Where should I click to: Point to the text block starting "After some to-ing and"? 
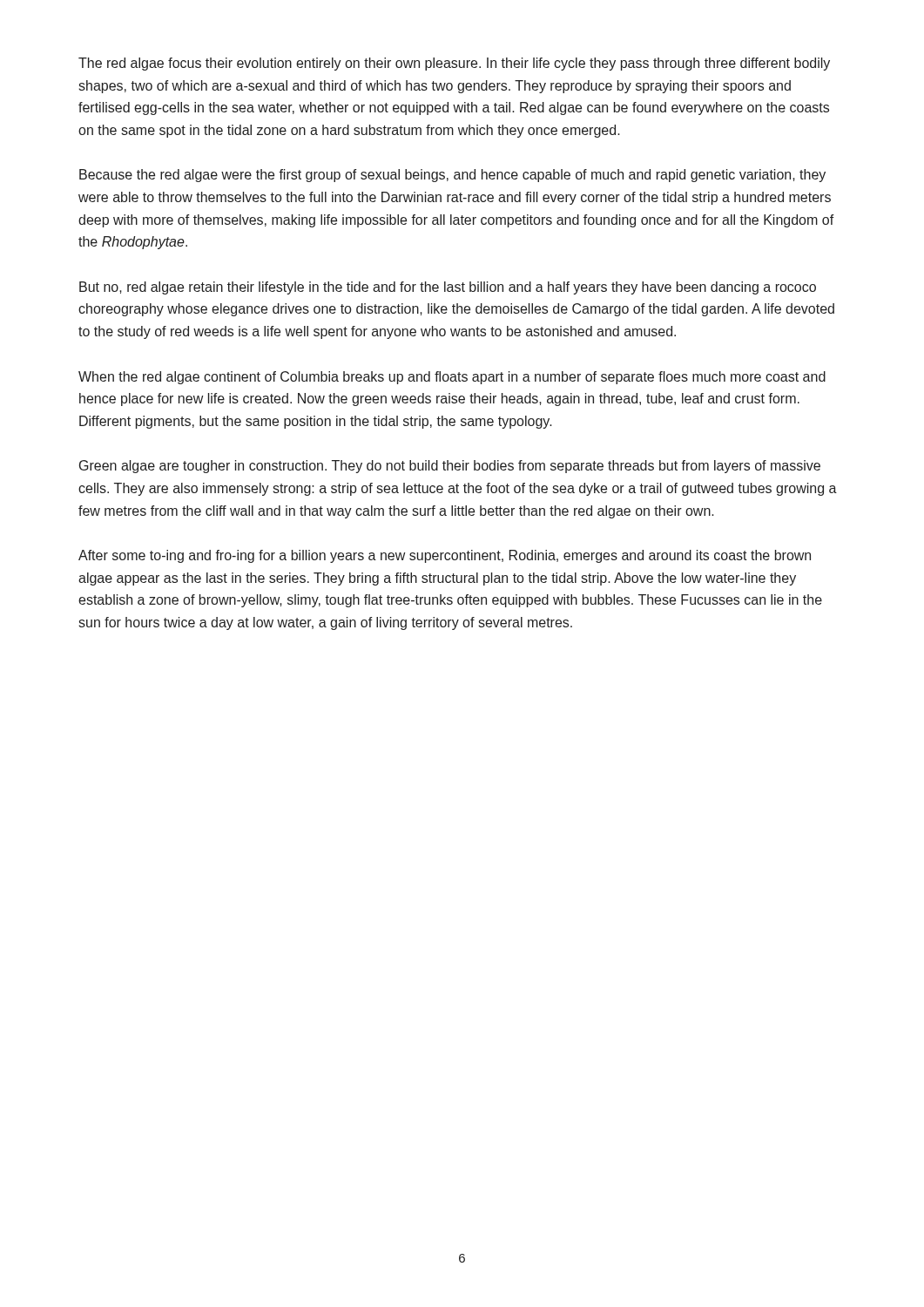[450, 589]
